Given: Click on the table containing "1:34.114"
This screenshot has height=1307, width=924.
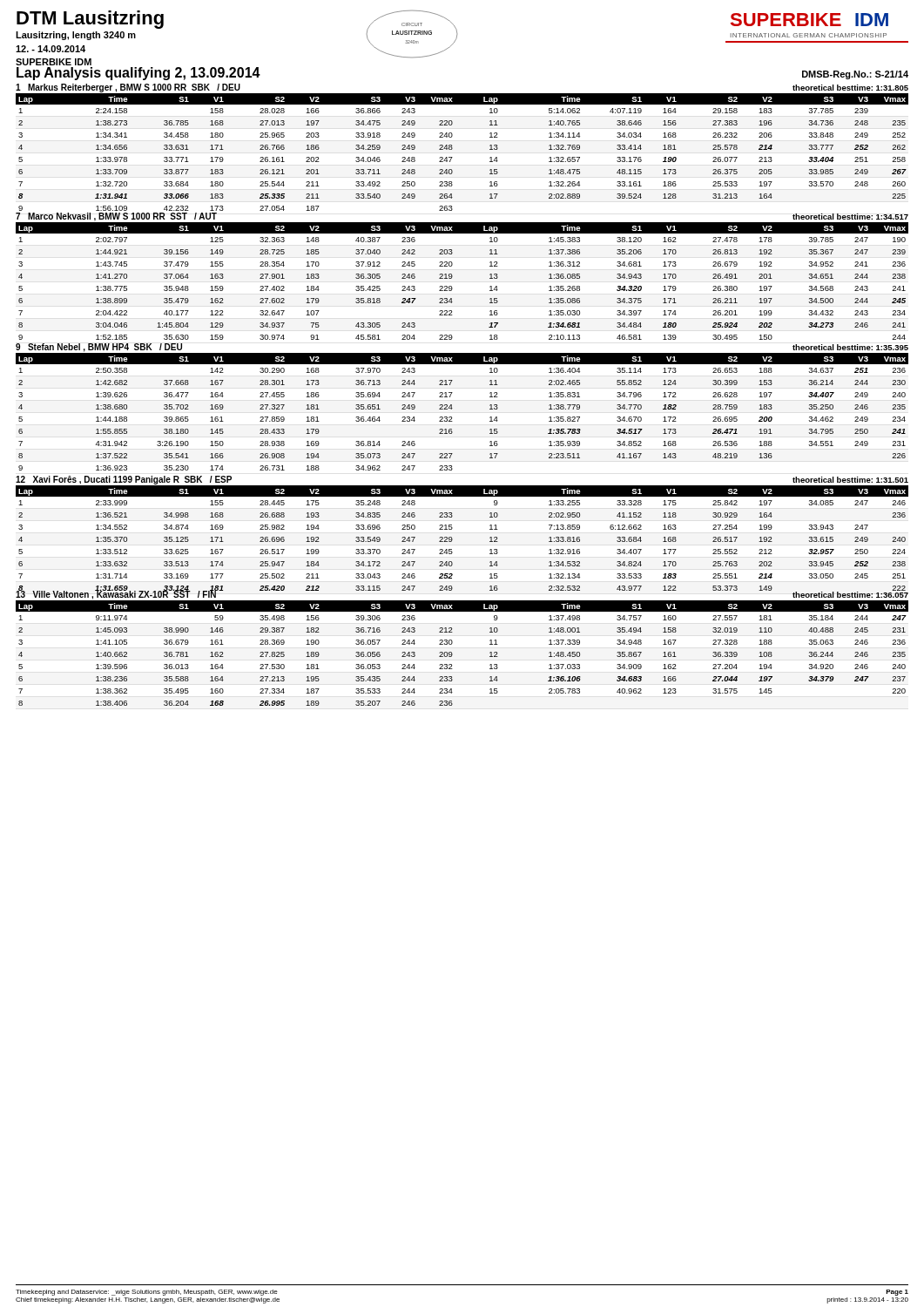Looking at the screenshot, I should click(462, 154).
